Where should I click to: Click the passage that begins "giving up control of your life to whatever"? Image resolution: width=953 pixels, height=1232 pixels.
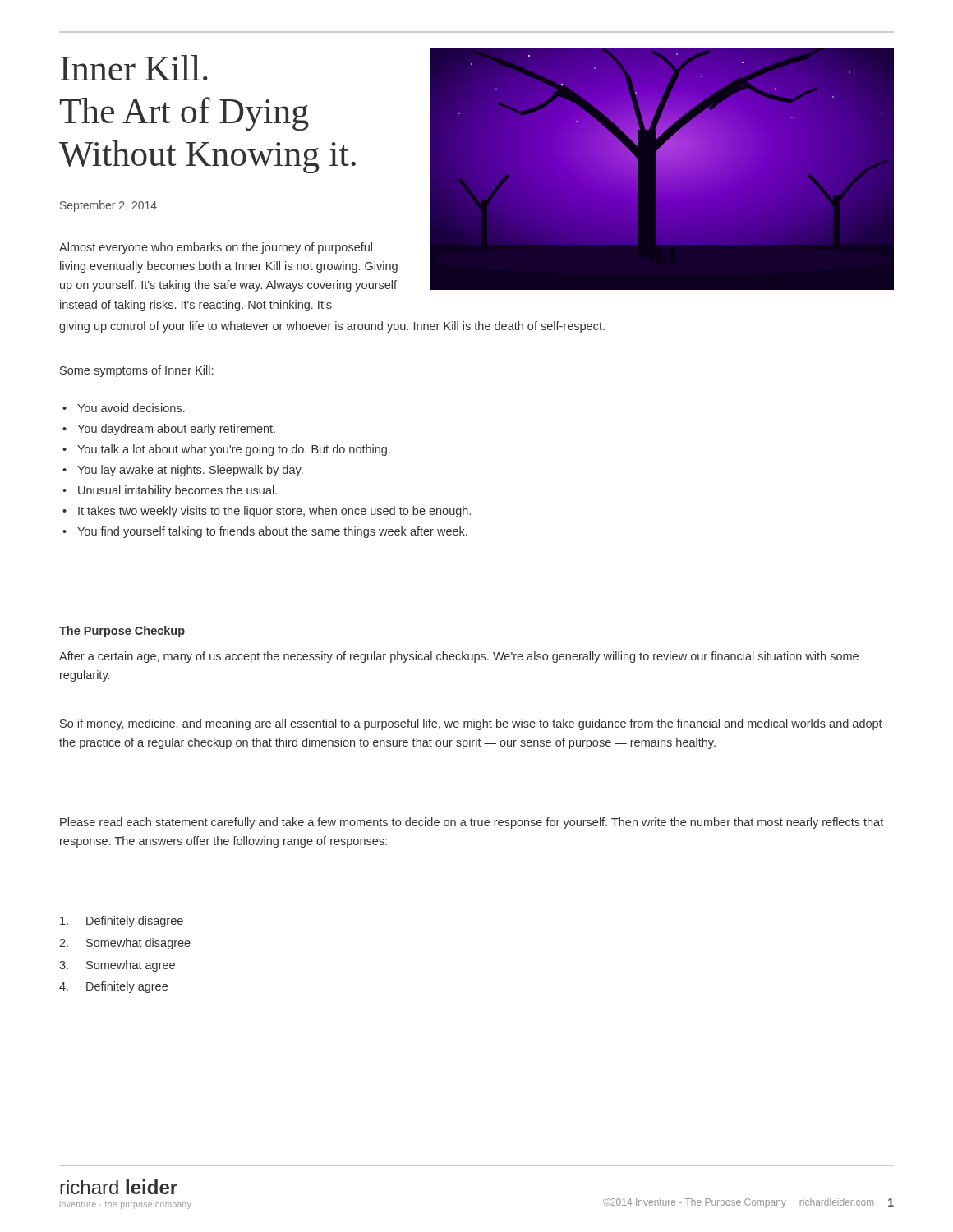pos(332,326)
